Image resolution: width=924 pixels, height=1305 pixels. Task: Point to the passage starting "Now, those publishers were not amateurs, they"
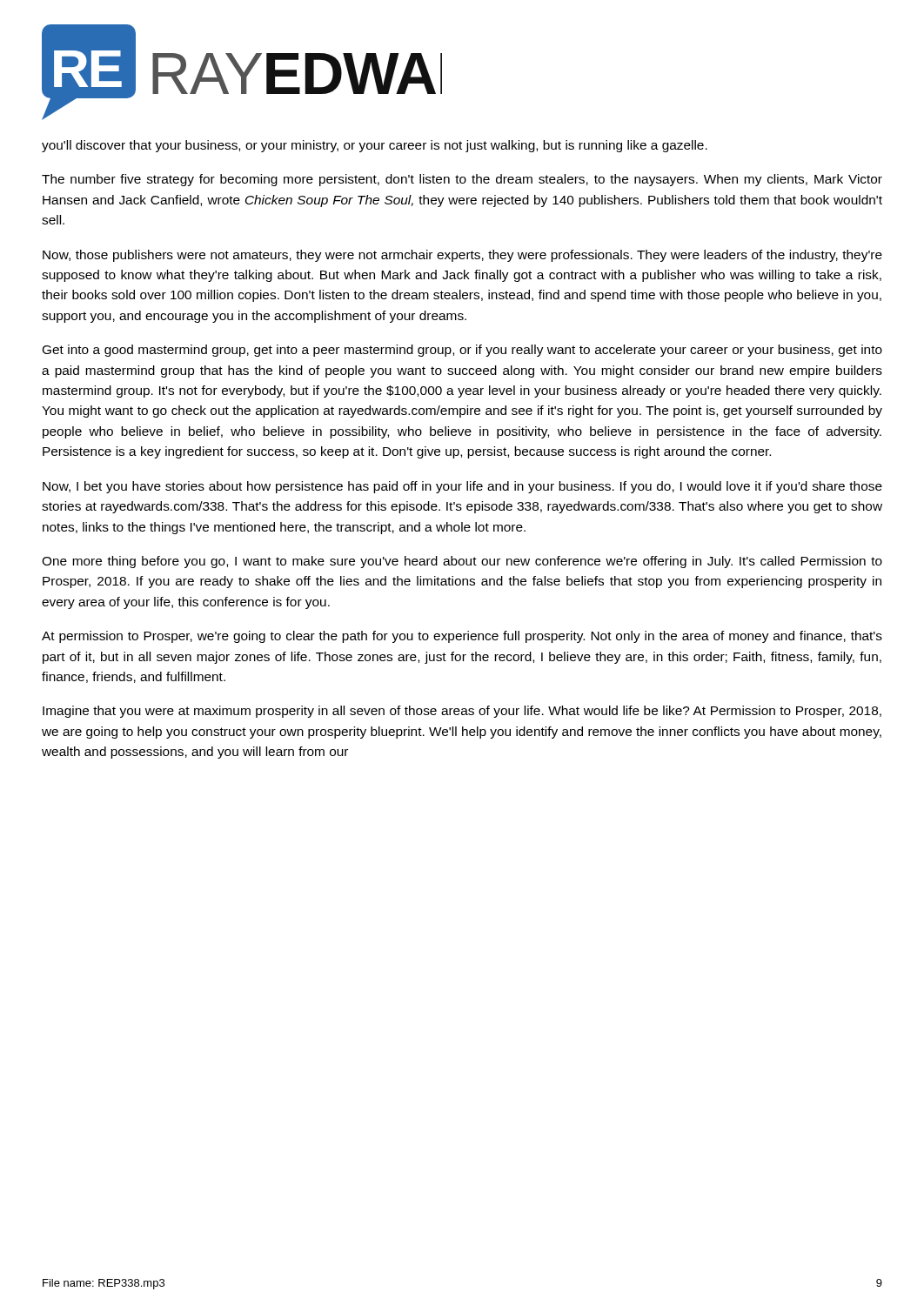pos(462,285)
